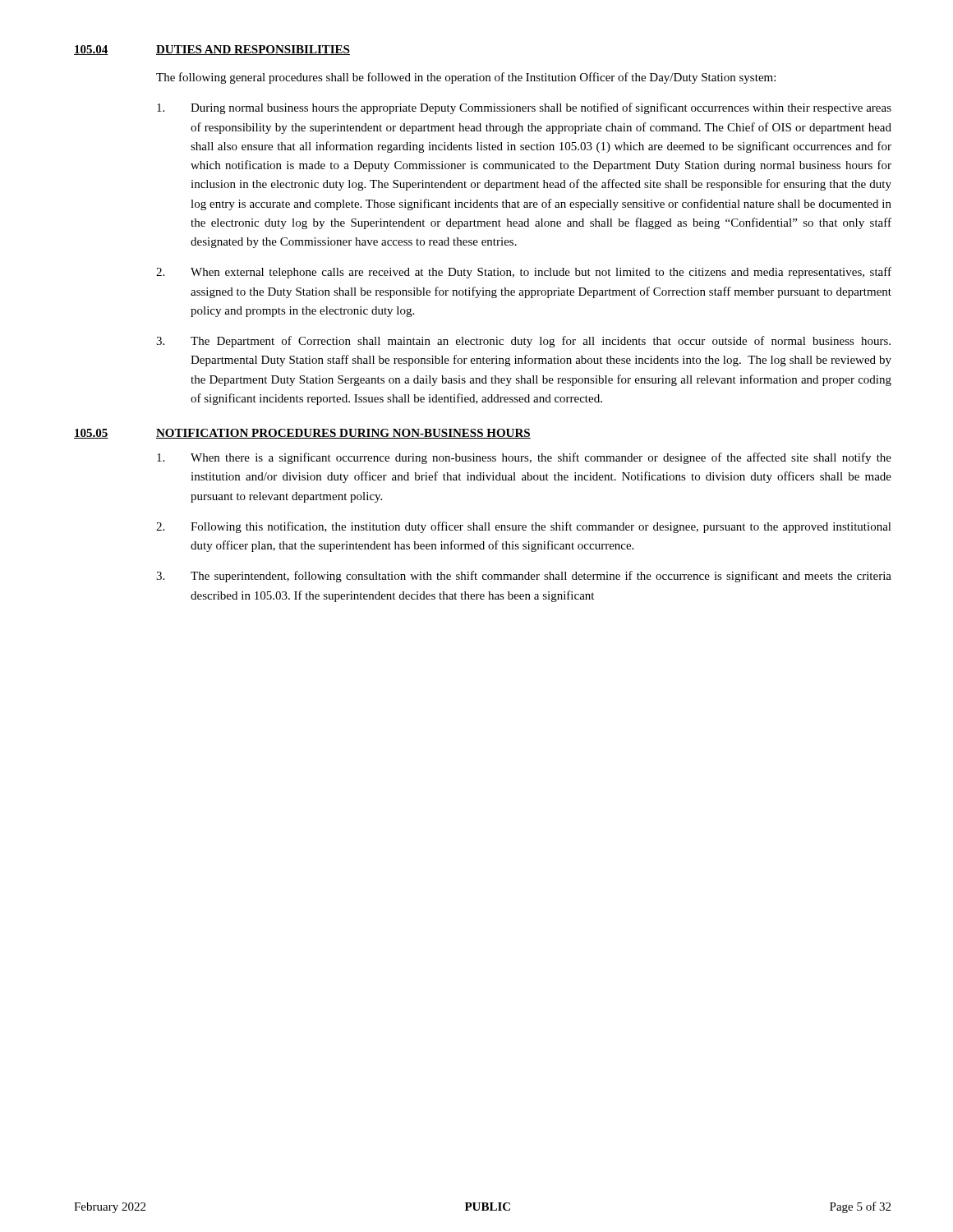Click the passage that begins "3. The superintendent, following consultation with"
Screen dimensions: 1232x953
pyautogui.click(x=524, y=586)
